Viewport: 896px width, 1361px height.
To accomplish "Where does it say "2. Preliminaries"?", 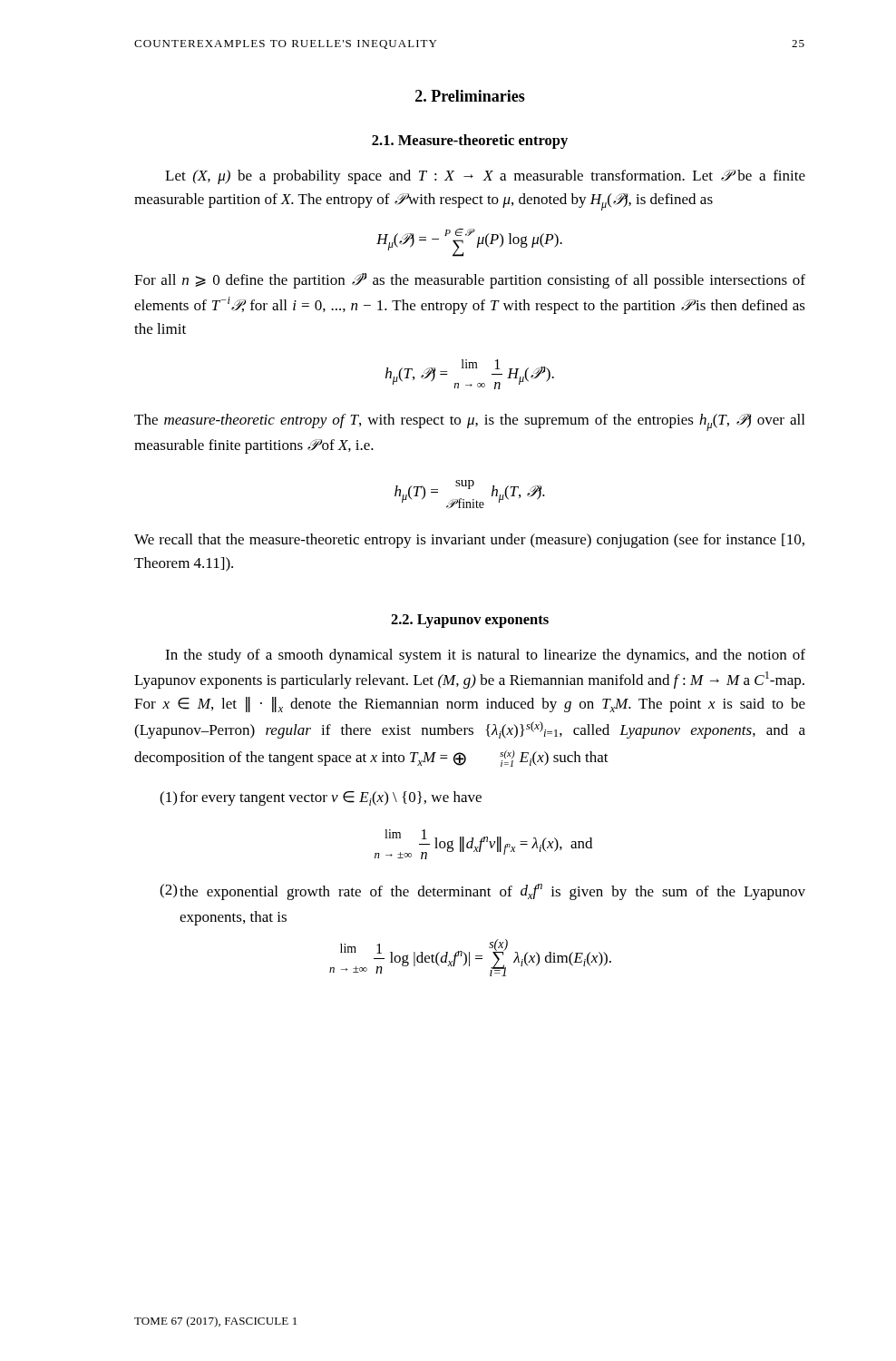I will coord(470,96).
